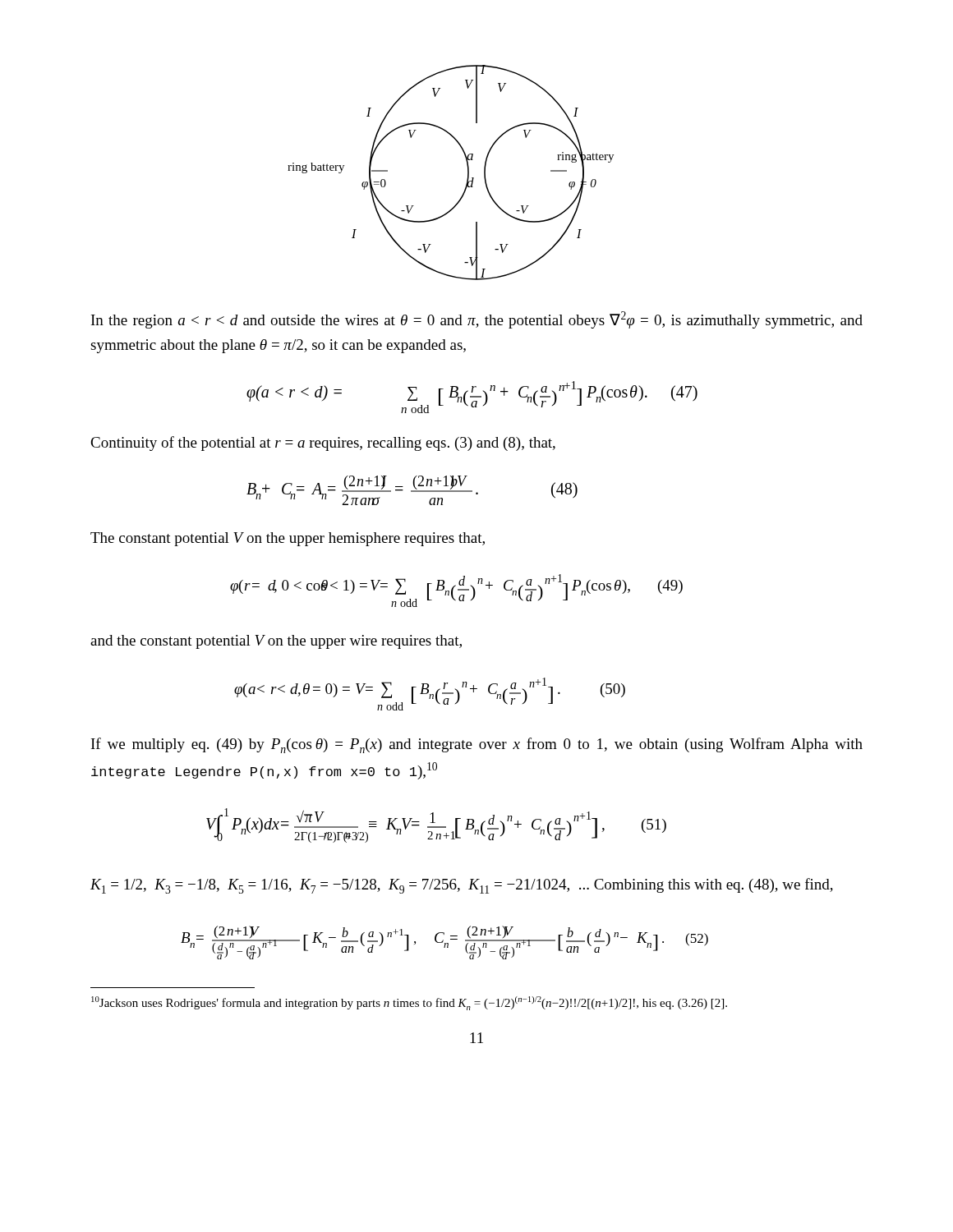
Task: Select the formula with the text "B n + C n = A n"
Action: pyautogui.click(x=476, y=490)
